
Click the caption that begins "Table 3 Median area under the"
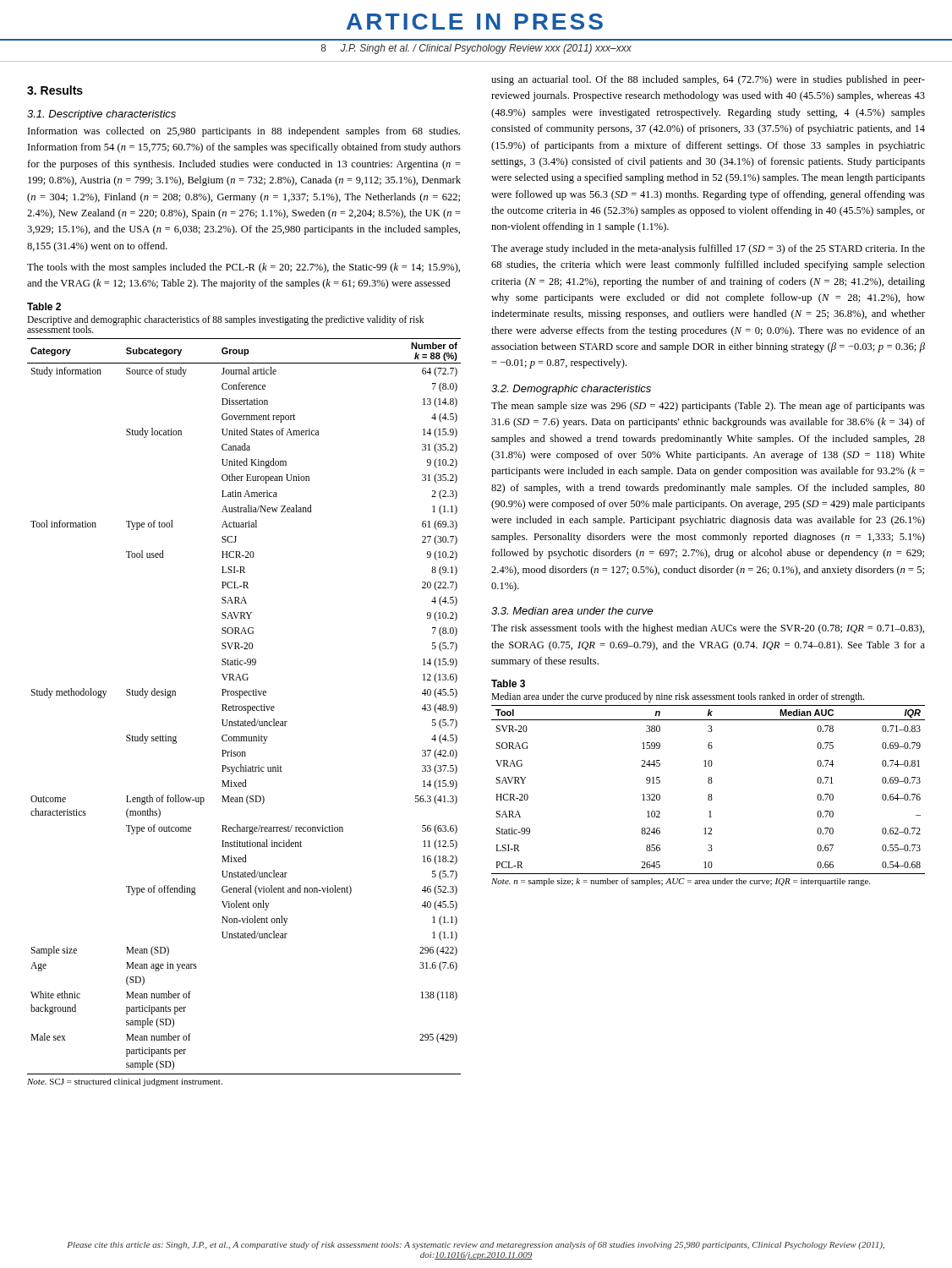point(708,690)
